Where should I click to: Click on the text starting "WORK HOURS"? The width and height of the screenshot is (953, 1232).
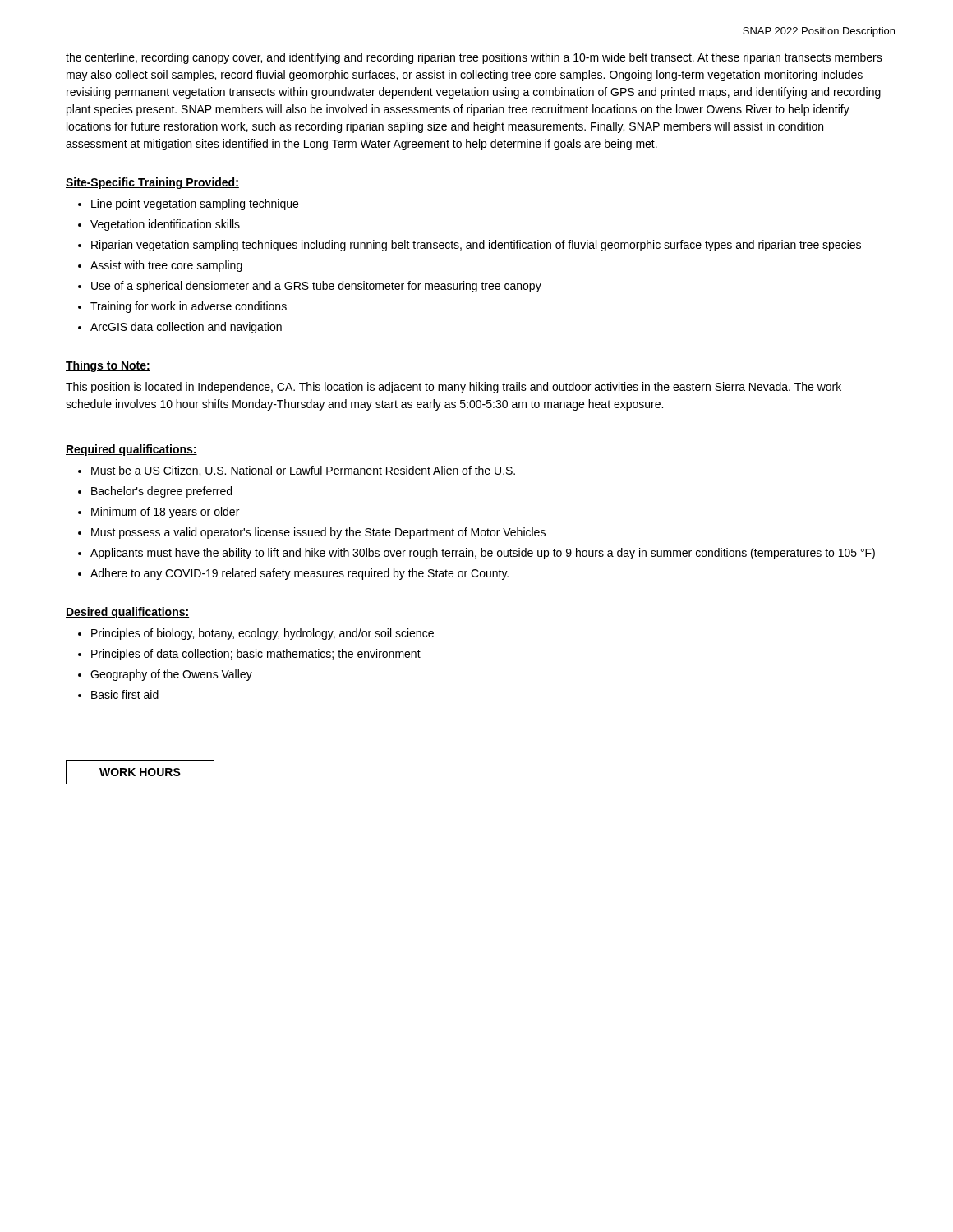140,772
